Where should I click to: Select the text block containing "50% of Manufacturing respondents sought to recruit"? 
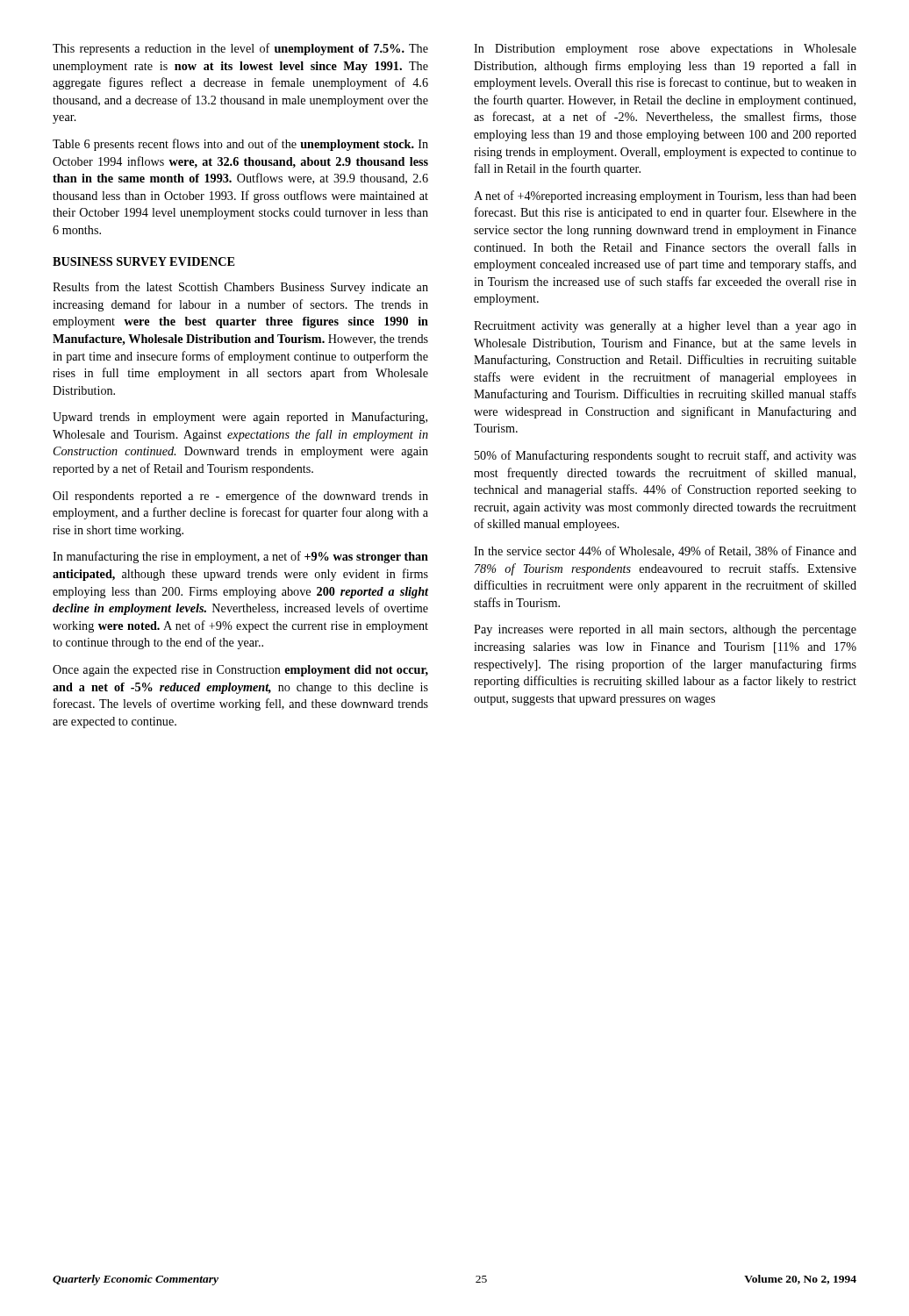click(x=665, y=490)
